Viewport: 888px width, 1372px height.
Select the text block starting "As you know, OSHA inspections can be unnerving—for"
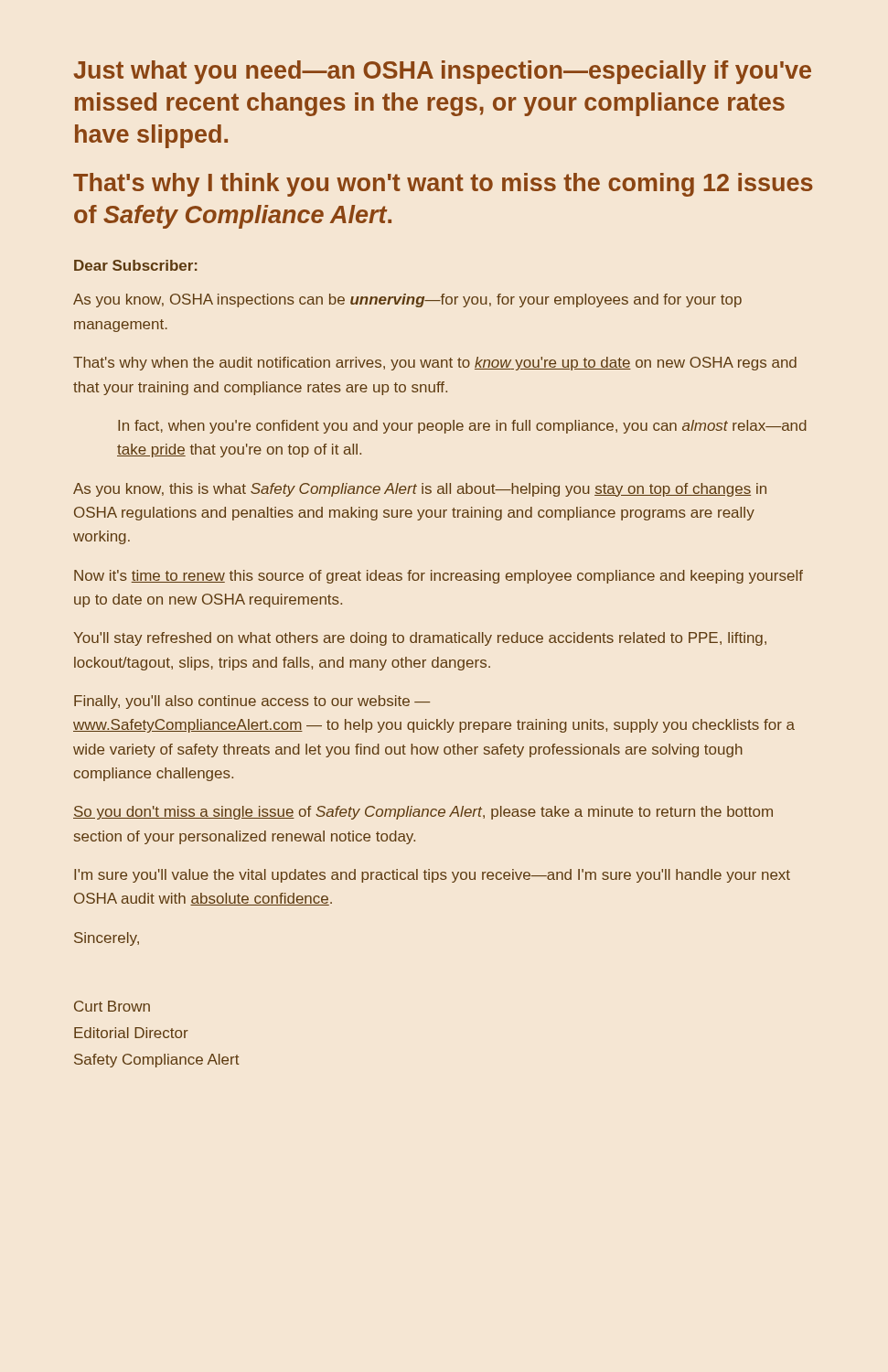[x=408, y=312]
